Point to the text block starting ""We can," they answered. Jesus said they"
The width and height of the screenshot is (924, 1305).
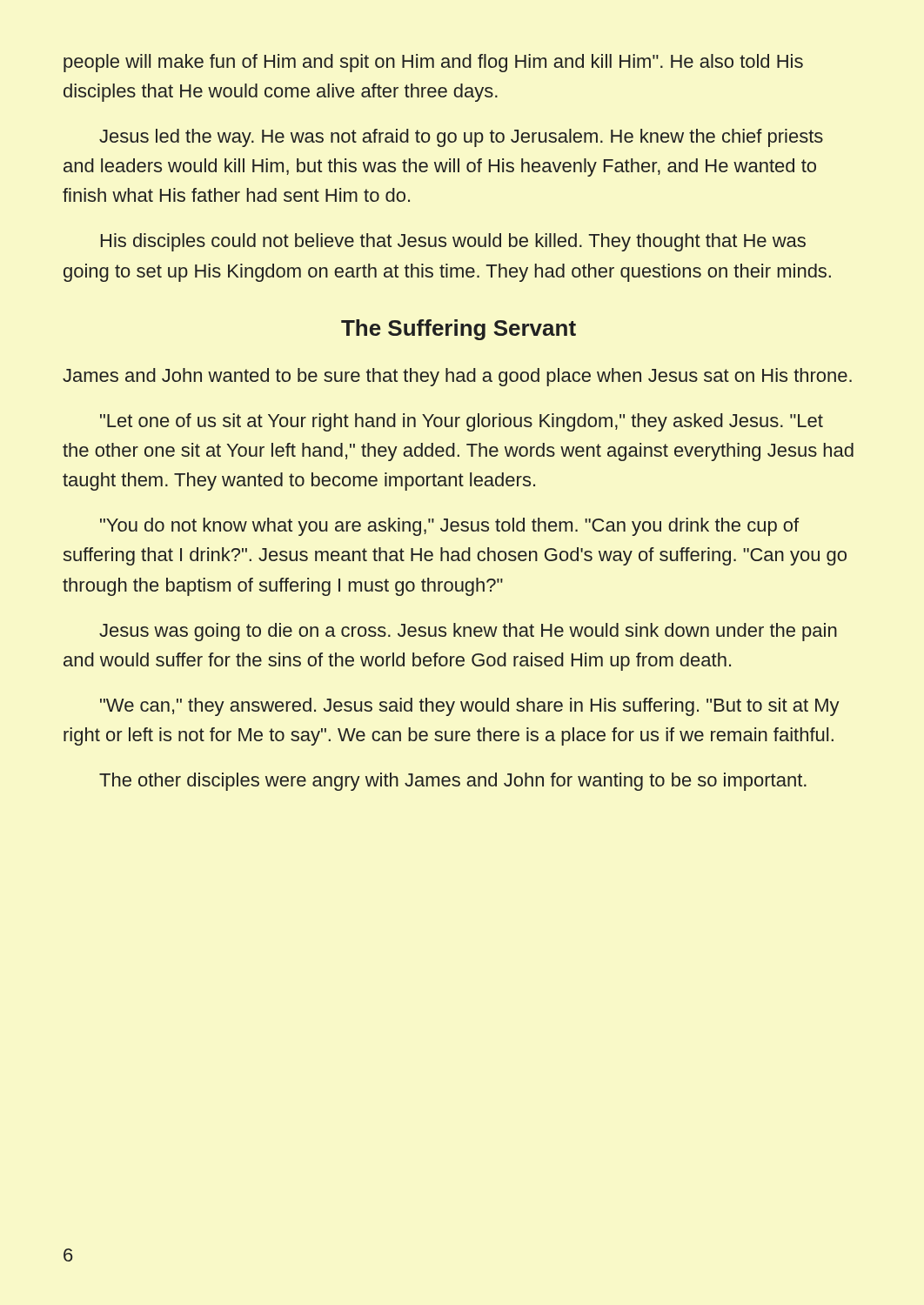451,720
